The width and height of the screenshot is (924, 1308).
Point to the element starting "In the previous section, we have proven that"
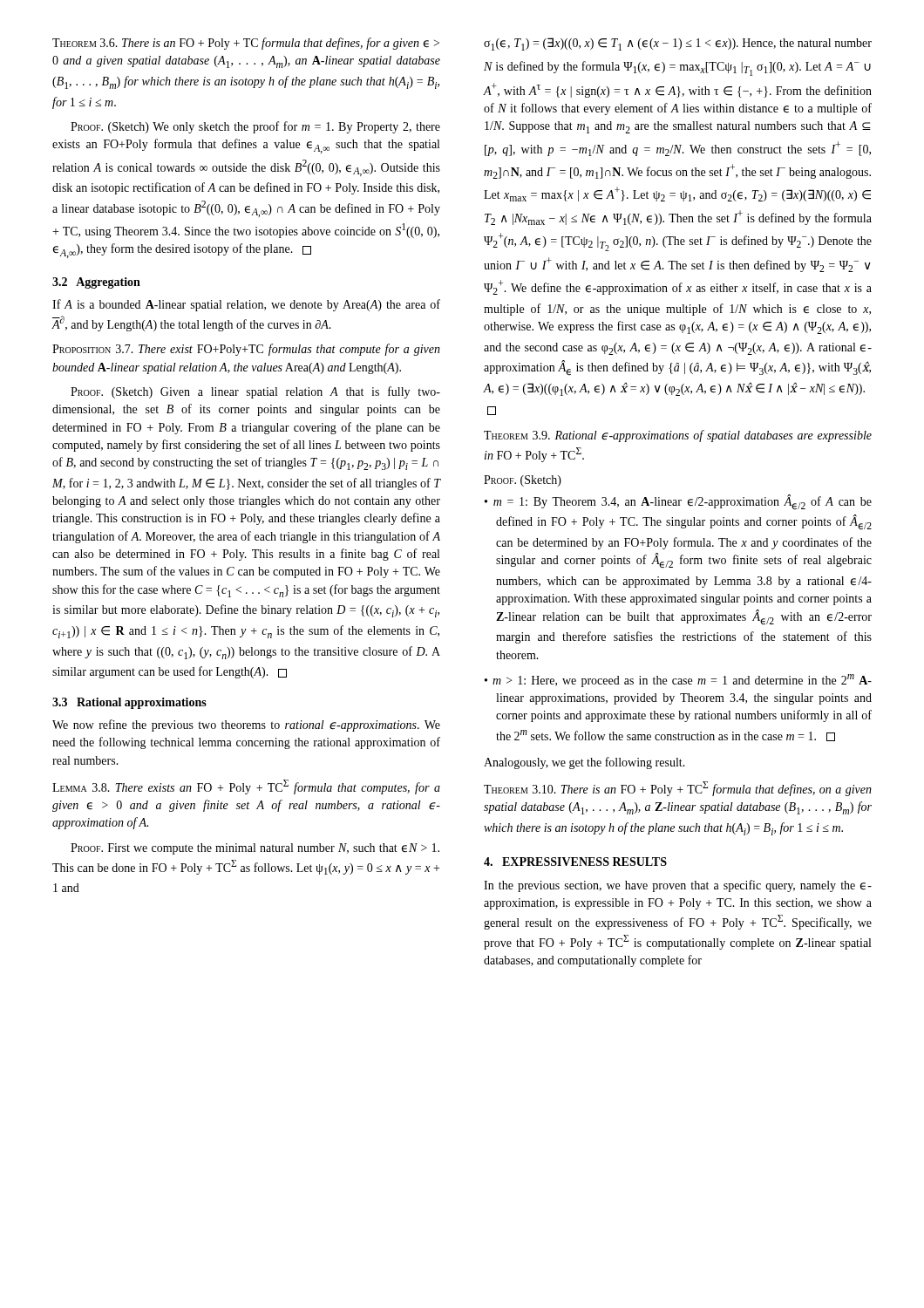pyautogui.click(x=678, y=923)
